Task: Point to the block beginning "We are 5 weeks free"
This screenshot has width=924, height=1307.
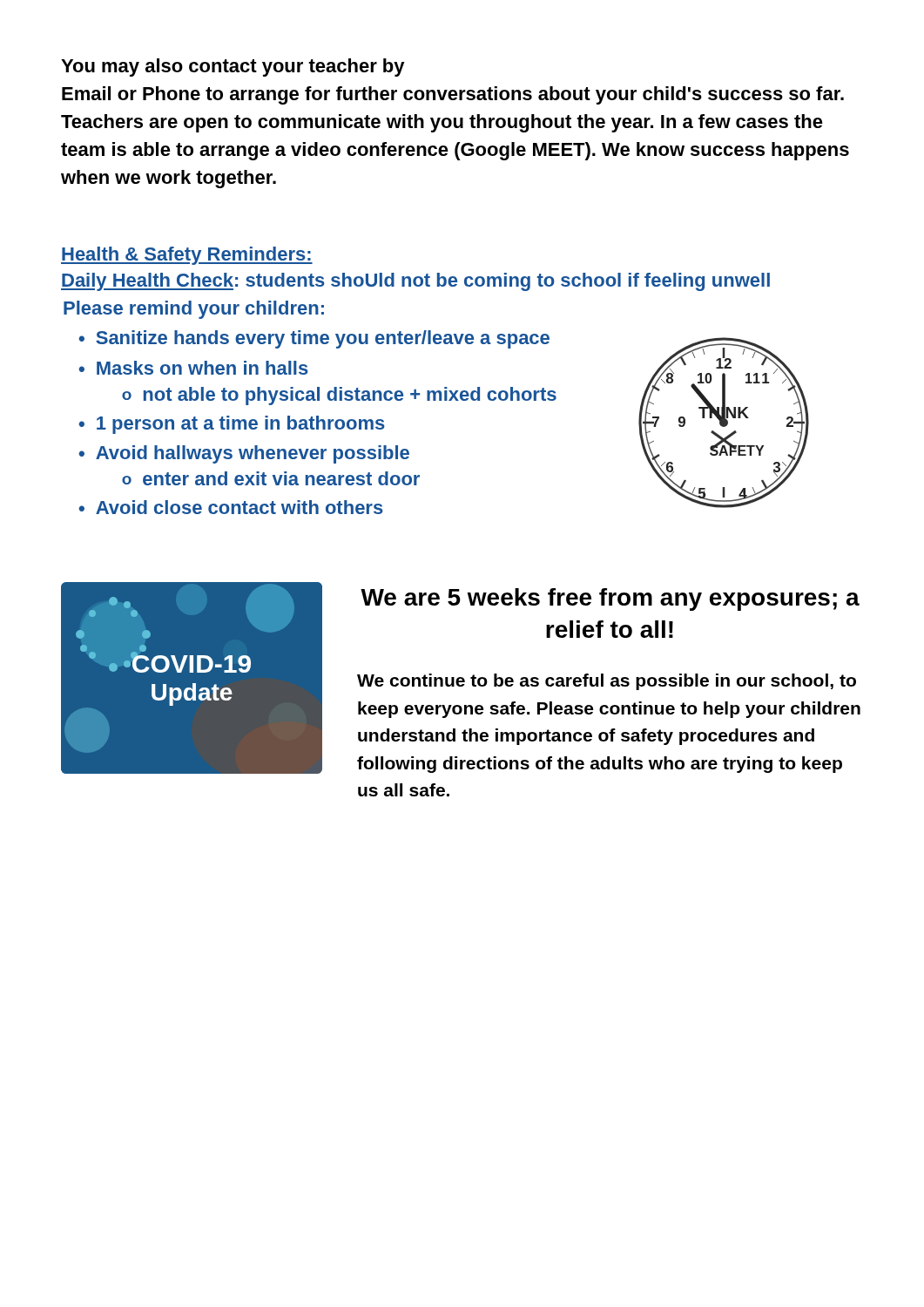Action: [610, 614]
